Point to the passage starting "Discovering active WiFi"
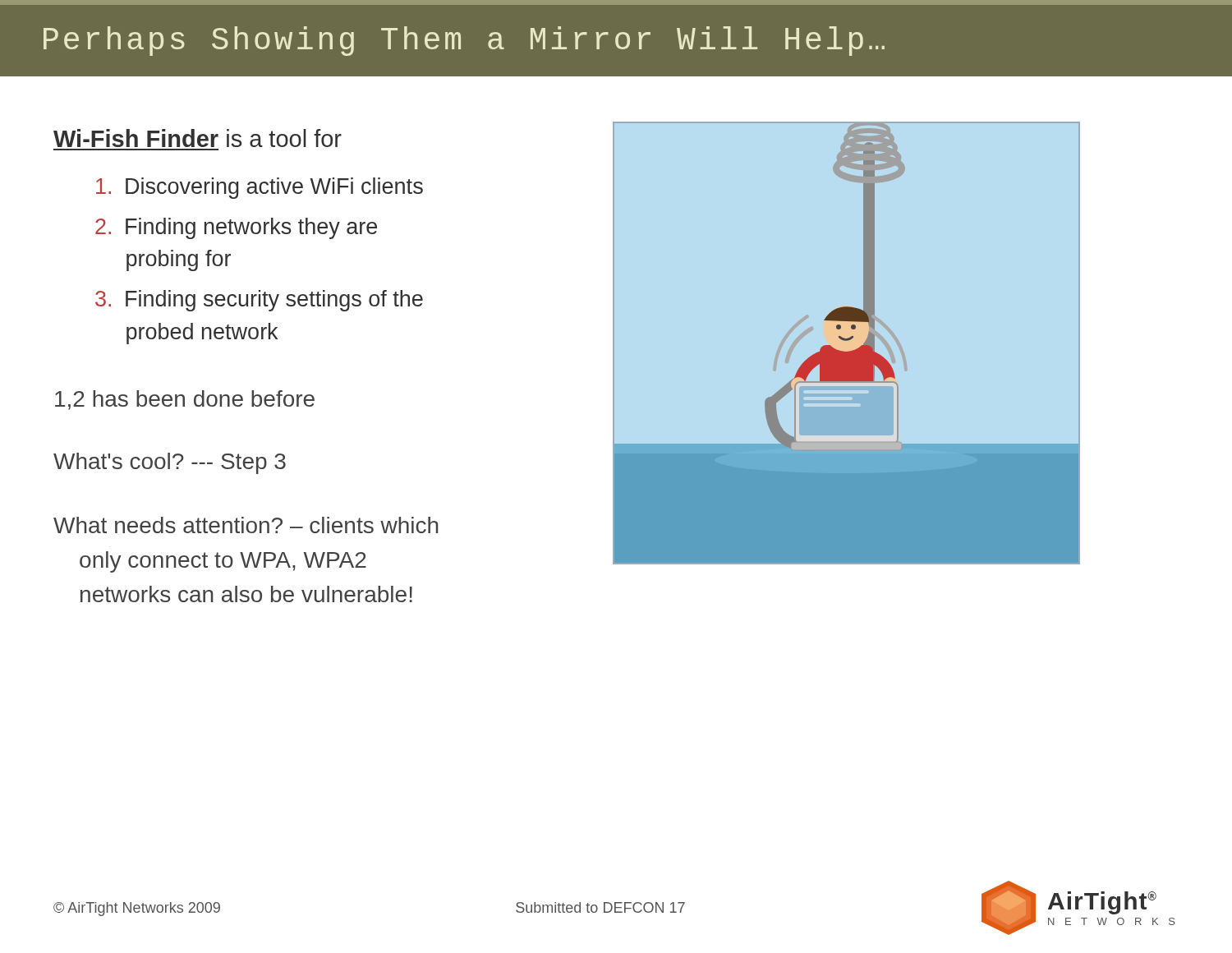Screen dimensions: 953x1232 point(259,187)
